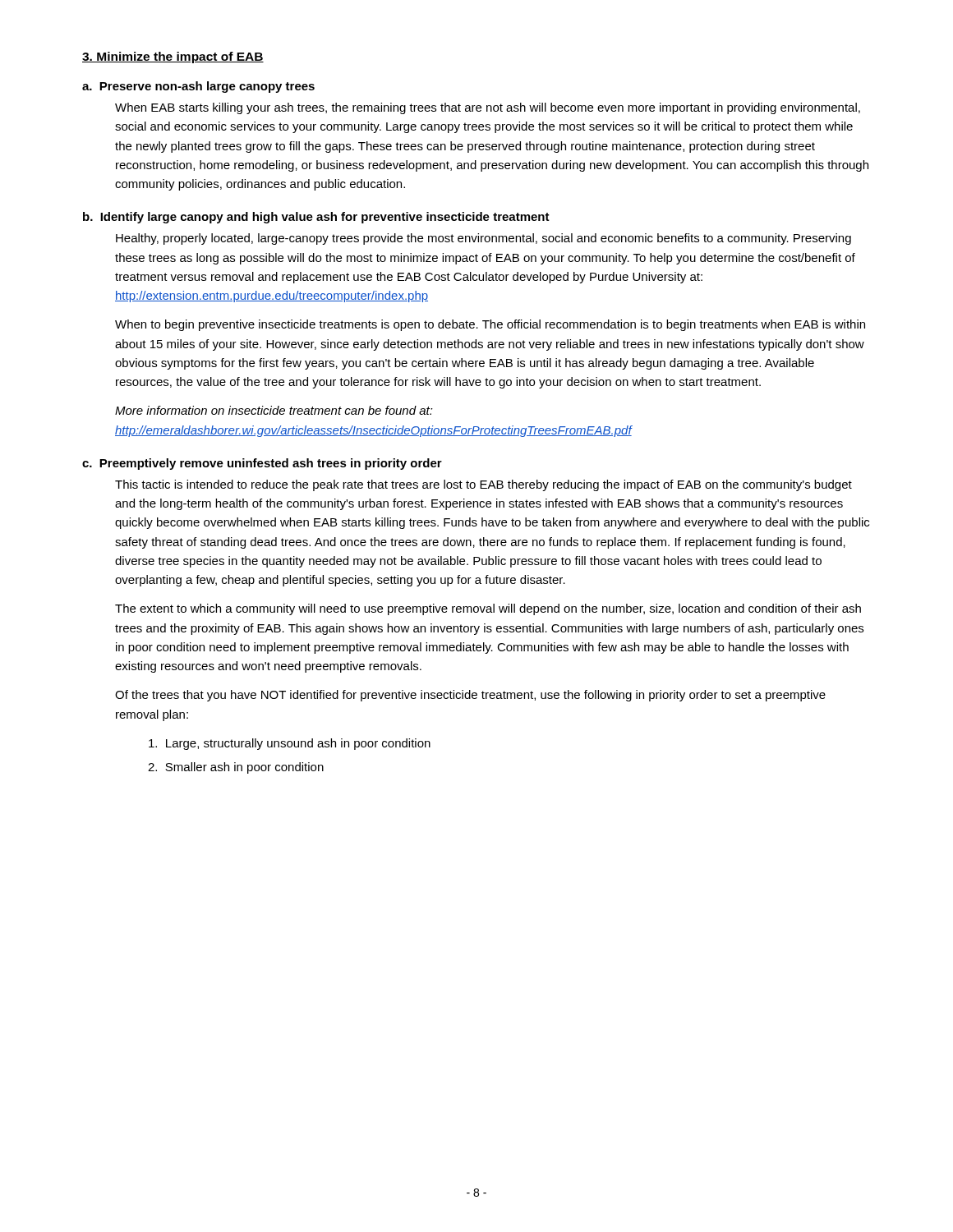The width and height of the screenshot is (953, 1232).
Task: Where does it say "3. Minimize the impact of EAB"?
Action: (173, 56)
